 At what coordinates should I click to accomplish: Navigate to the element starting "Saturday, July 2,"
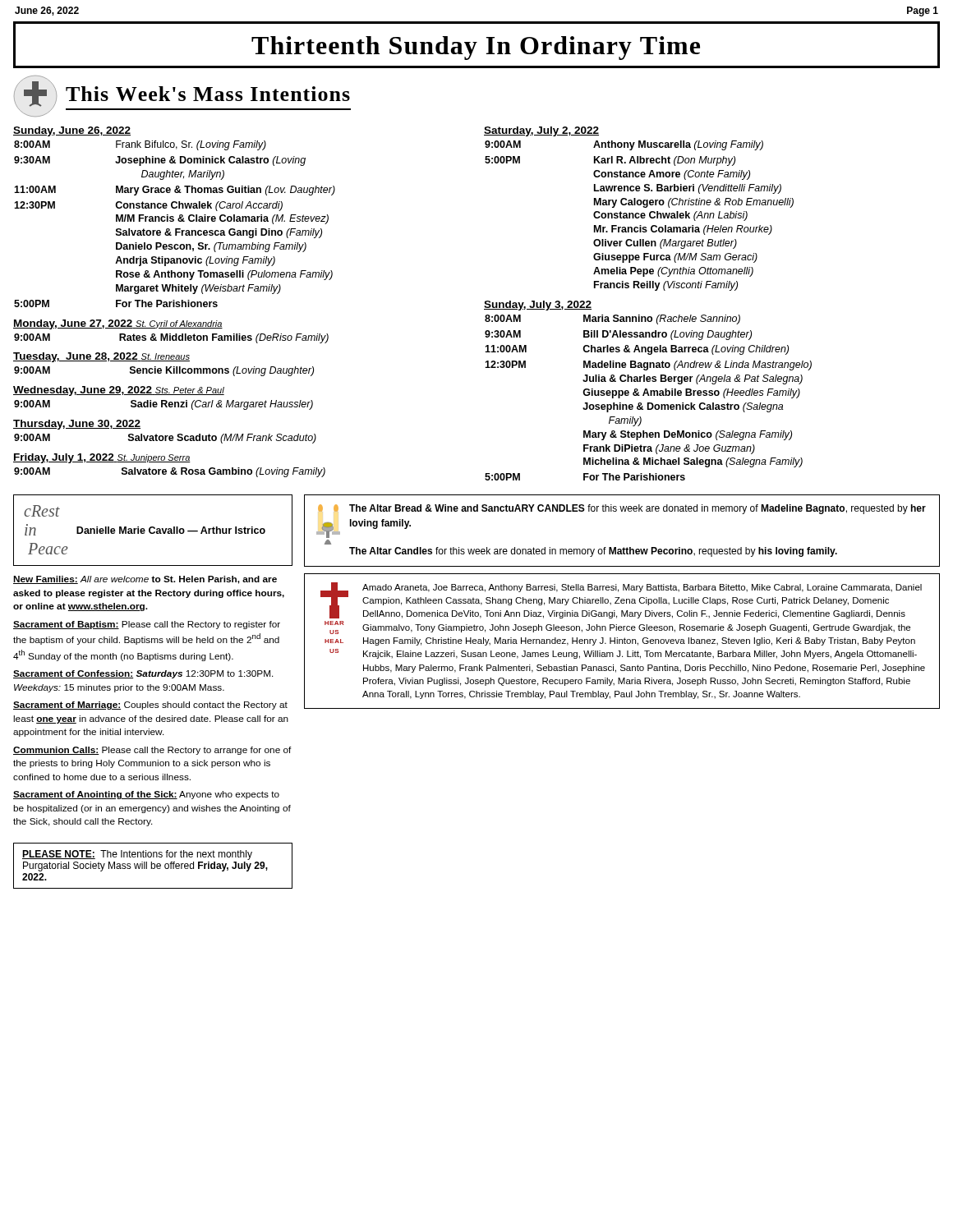[712, 209]
